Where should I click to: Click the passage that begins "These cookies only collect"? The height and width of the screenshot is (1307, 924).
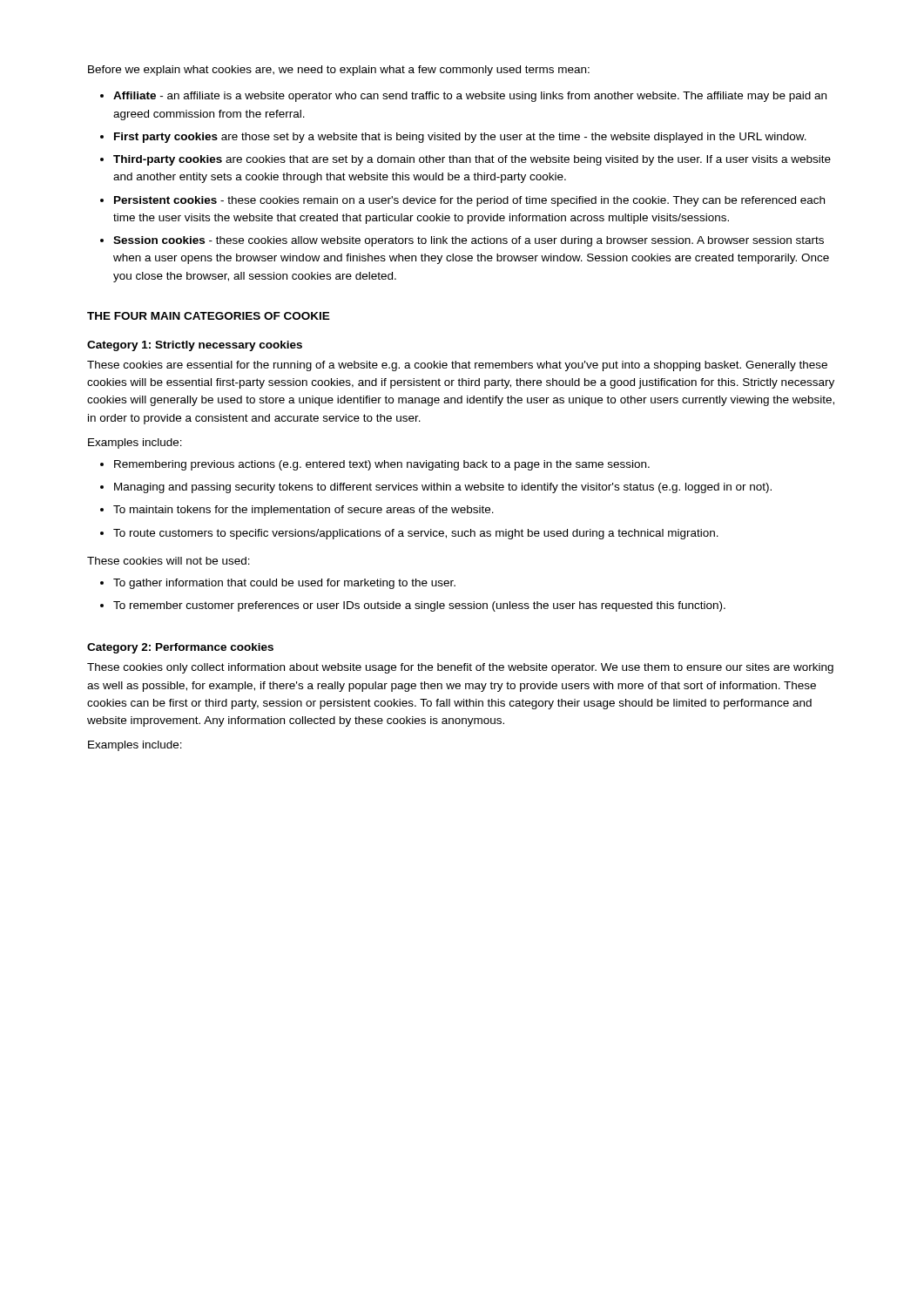460,694
